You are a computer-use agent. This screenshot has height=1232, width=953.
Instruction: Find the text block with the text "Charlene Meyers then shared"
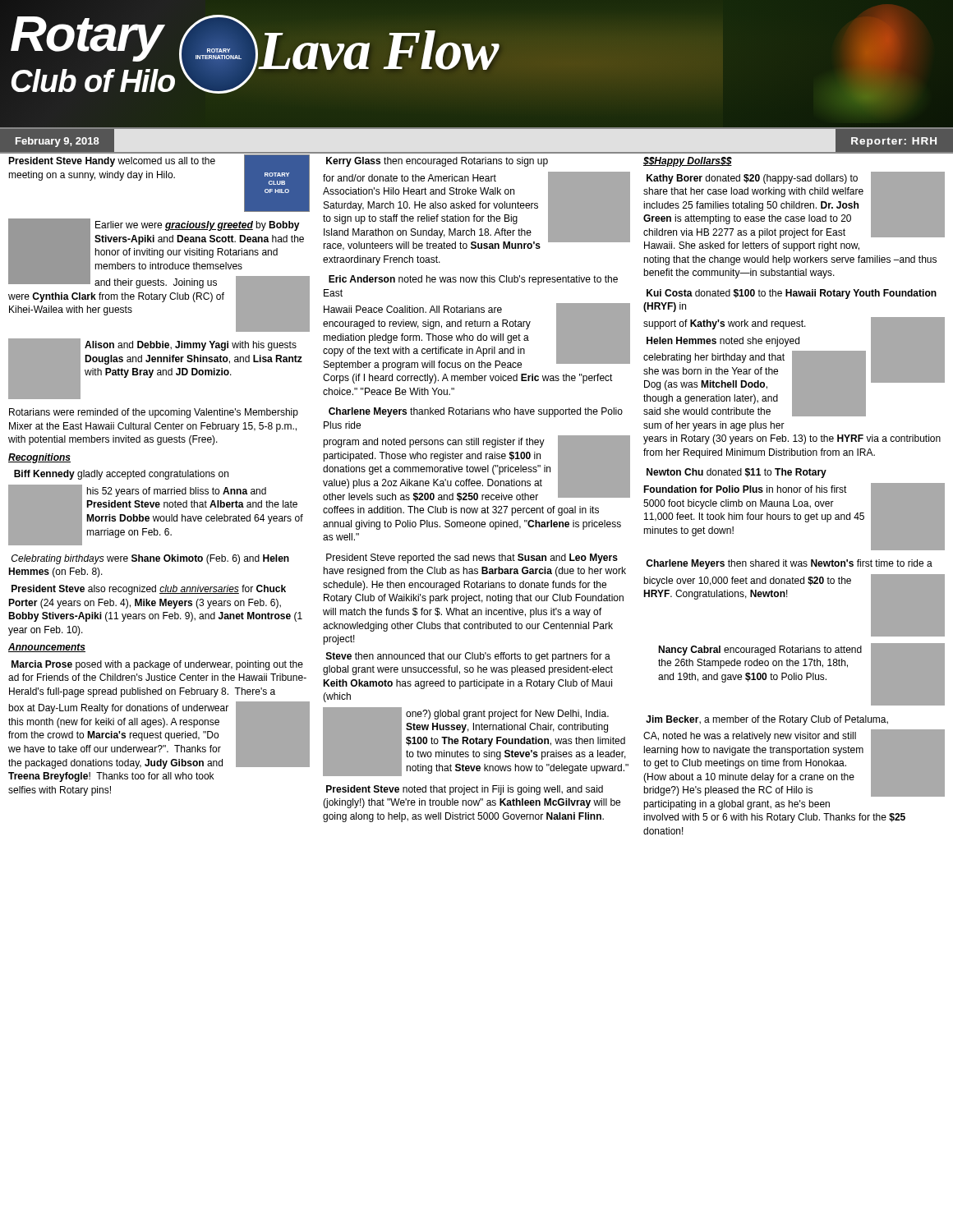[x=794, y=597]
